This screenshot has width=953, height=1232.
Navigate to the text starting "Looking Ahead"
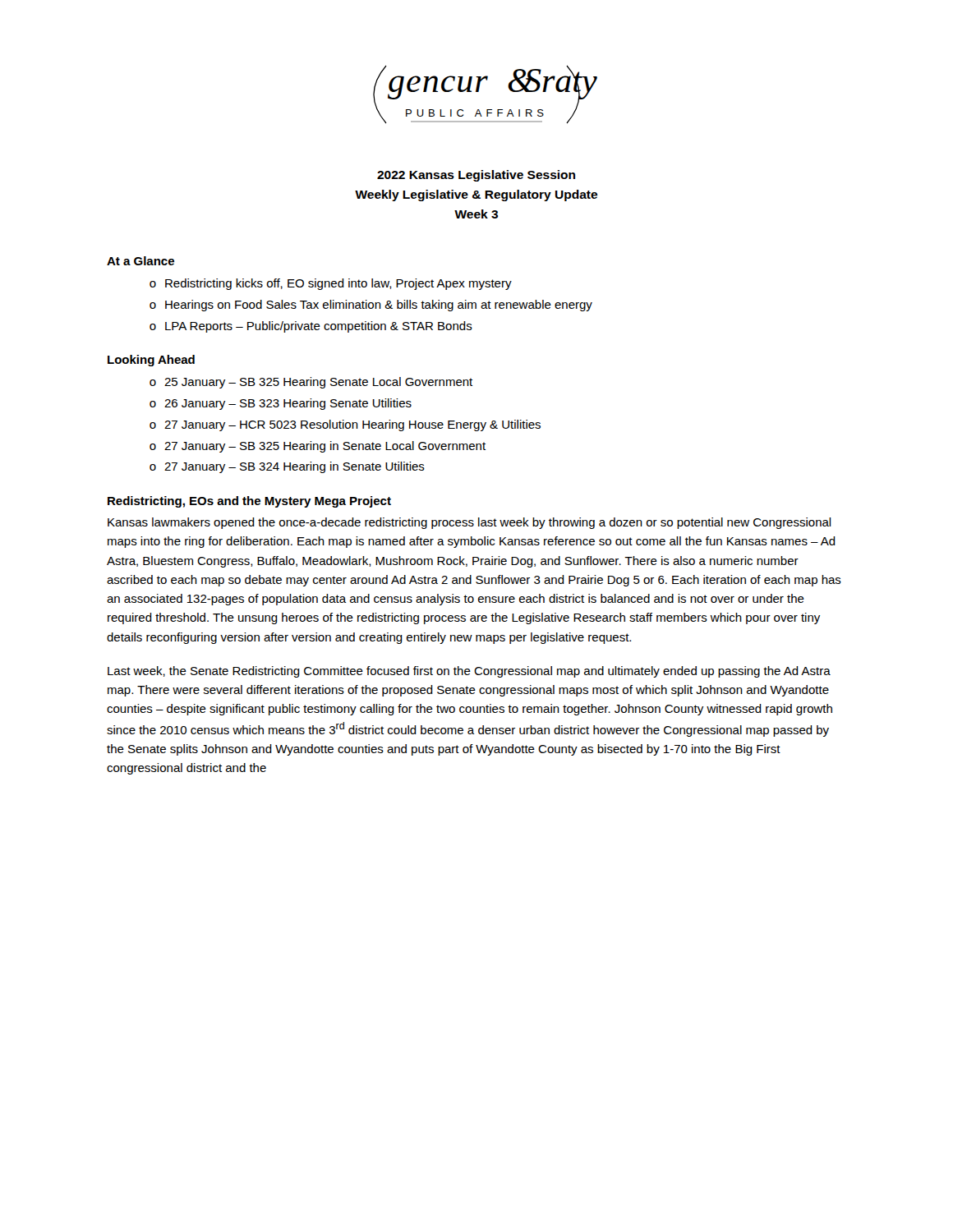pos(151,360)
